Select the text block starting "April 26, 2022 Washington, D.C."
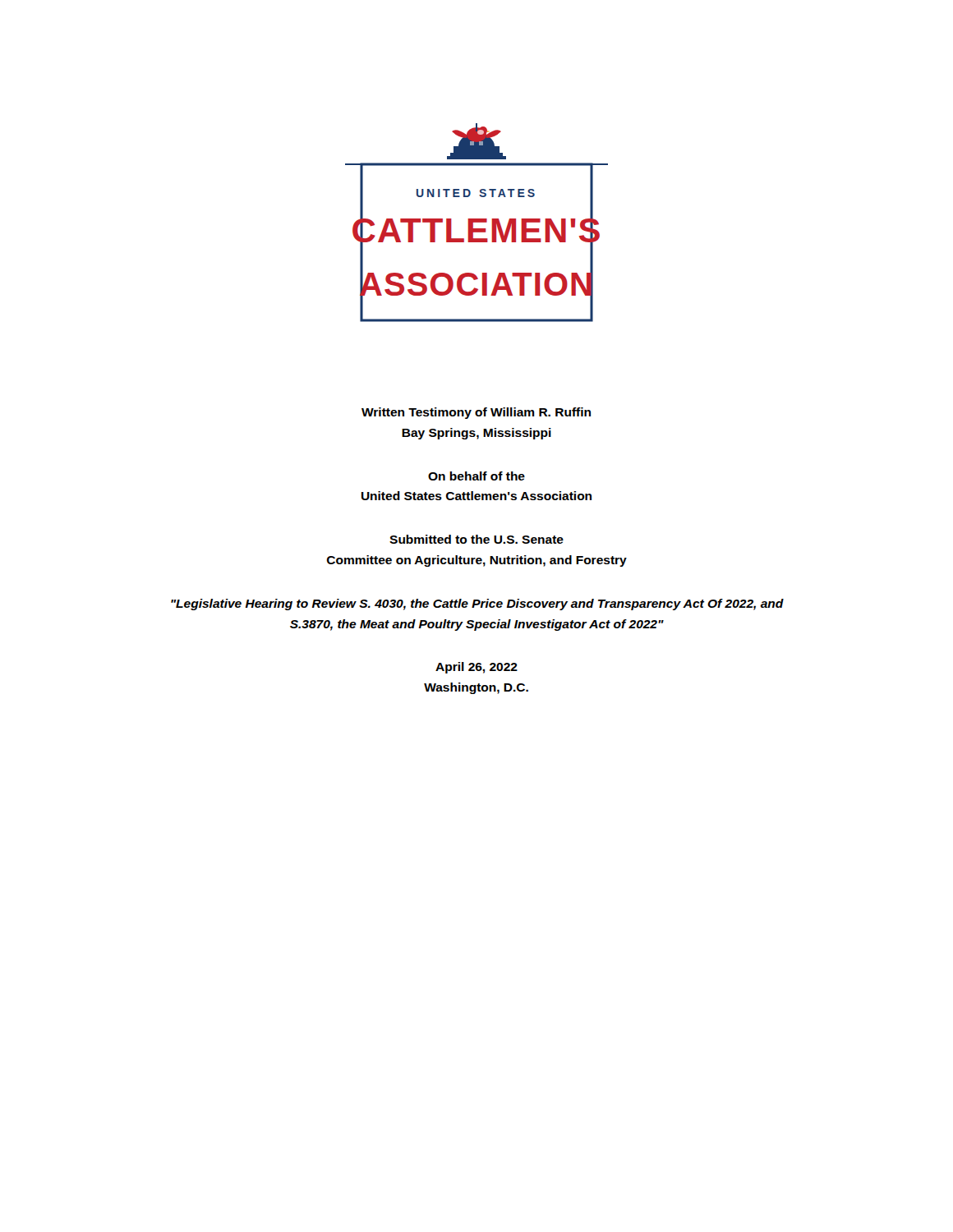Screen dimensions: 1232x953 pyautogui.click(x=476, y=678)
